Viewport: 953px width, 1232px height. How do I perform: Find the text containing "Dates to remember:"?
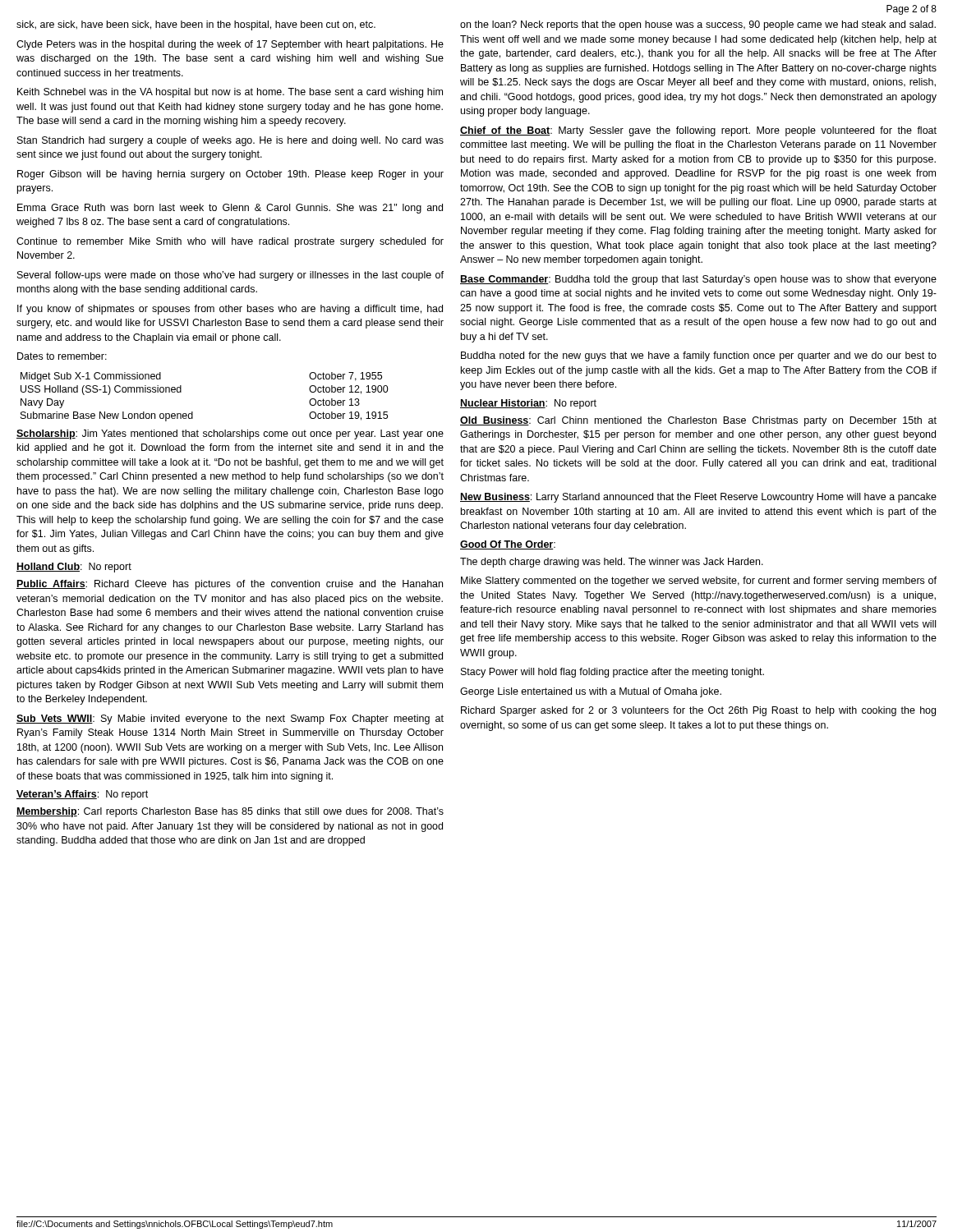click(x=62, y=356)
